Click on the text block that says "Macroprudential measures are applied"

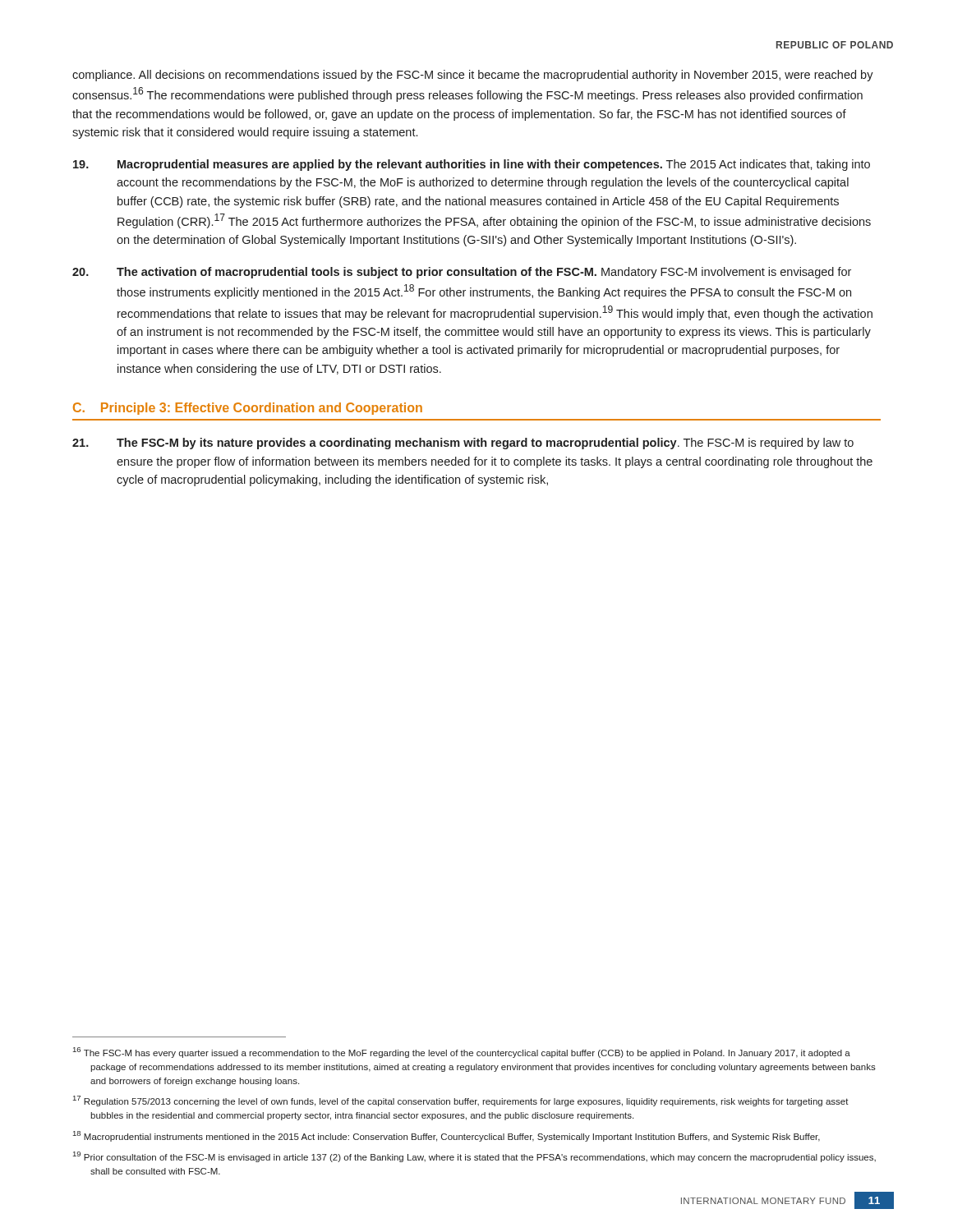(476, 202)
